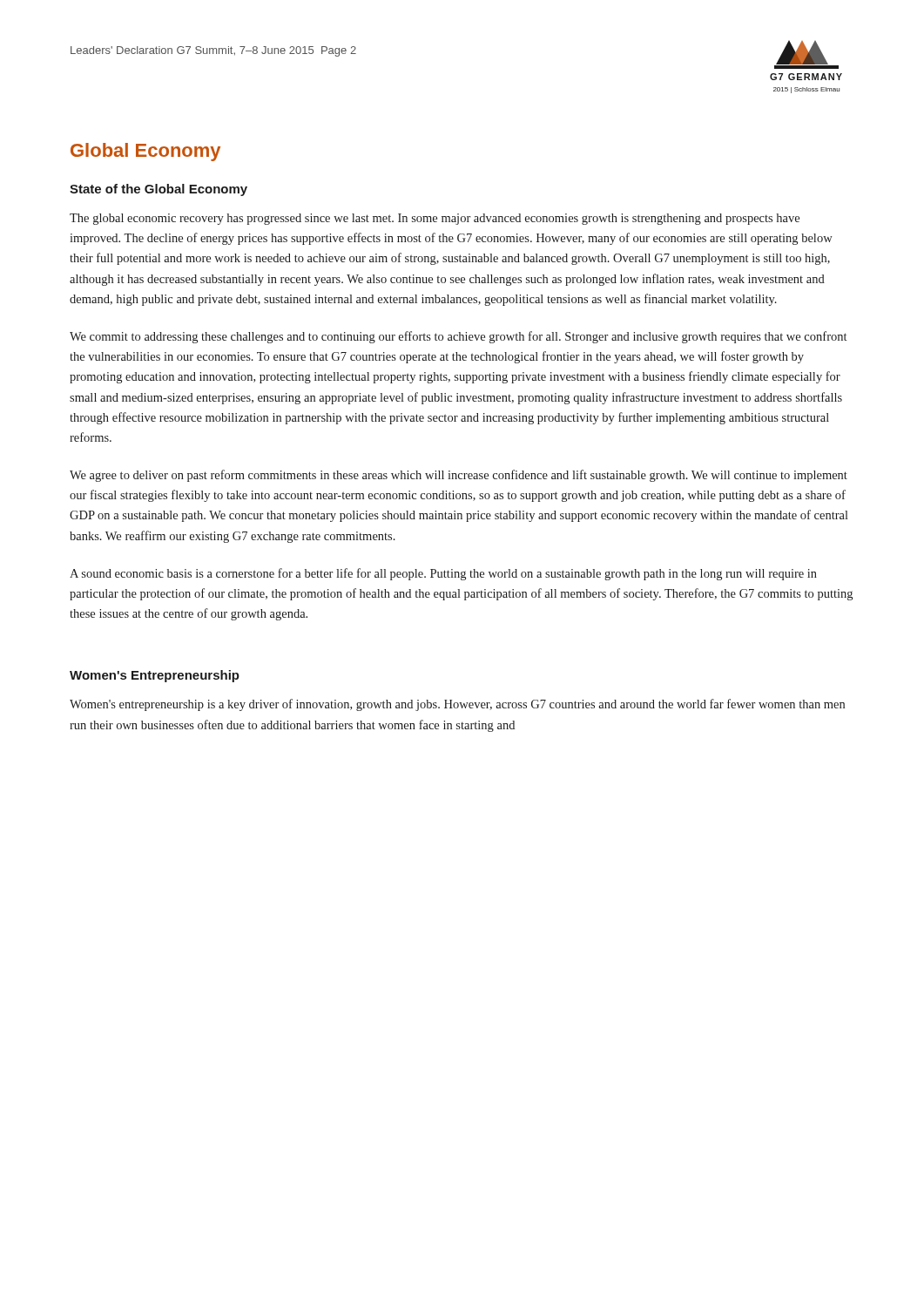Locate the text starting "State of the Global Economy"

158,190
